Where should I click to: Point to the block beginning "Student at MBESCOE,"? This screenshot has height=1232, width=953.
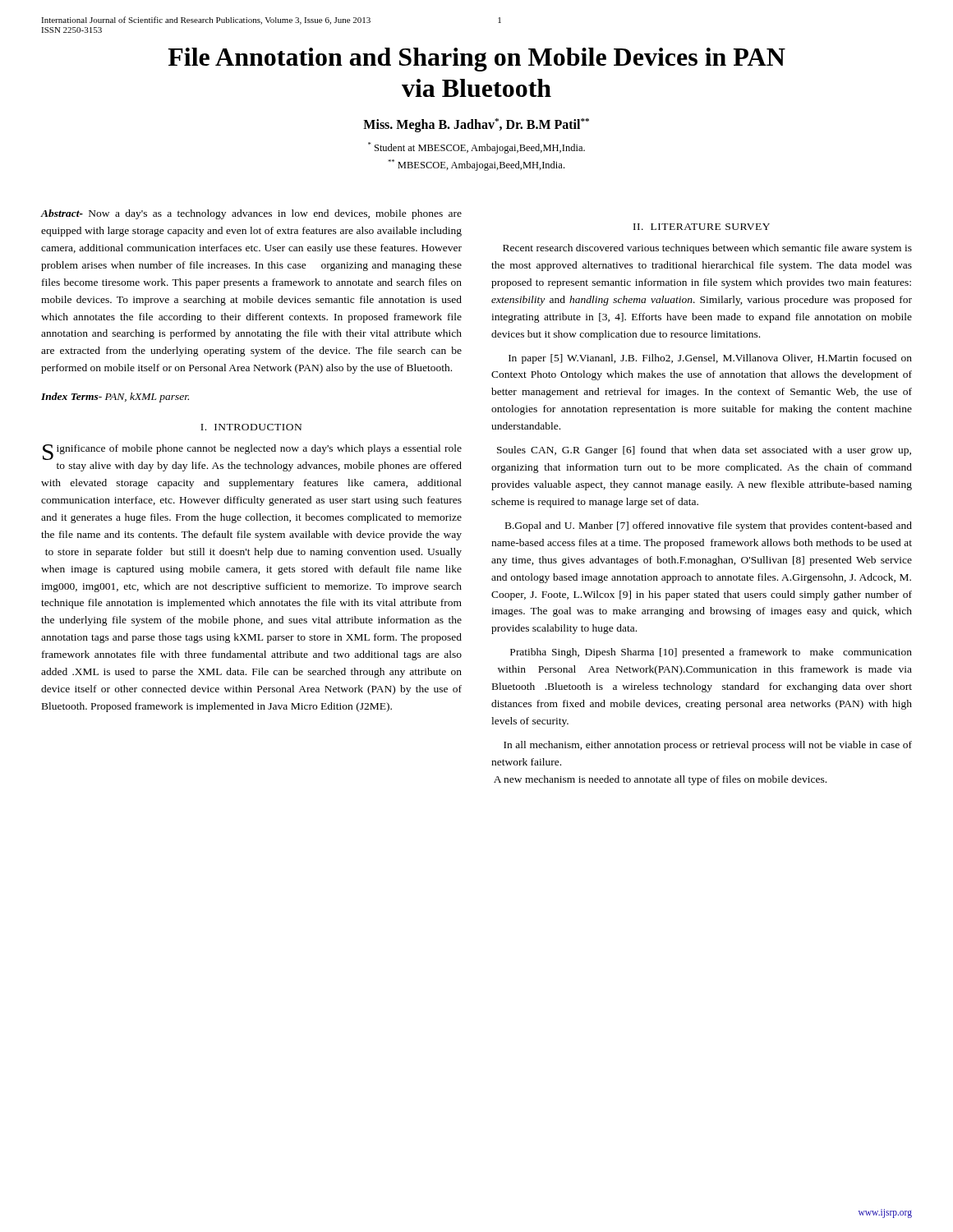[476, 156]
